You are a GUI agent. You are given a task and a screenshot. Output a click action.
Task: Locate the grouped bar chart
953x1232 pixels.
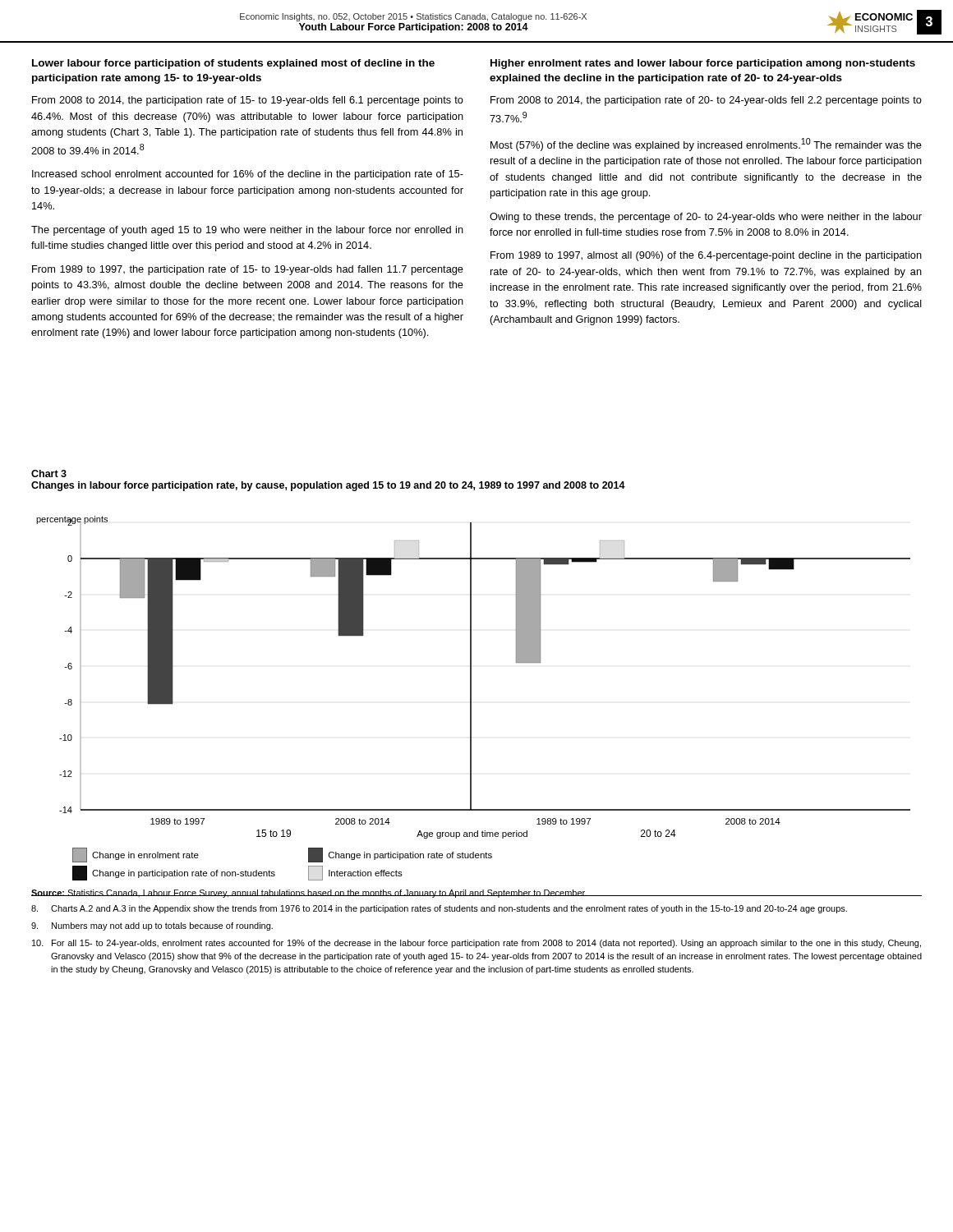point(476,689)
